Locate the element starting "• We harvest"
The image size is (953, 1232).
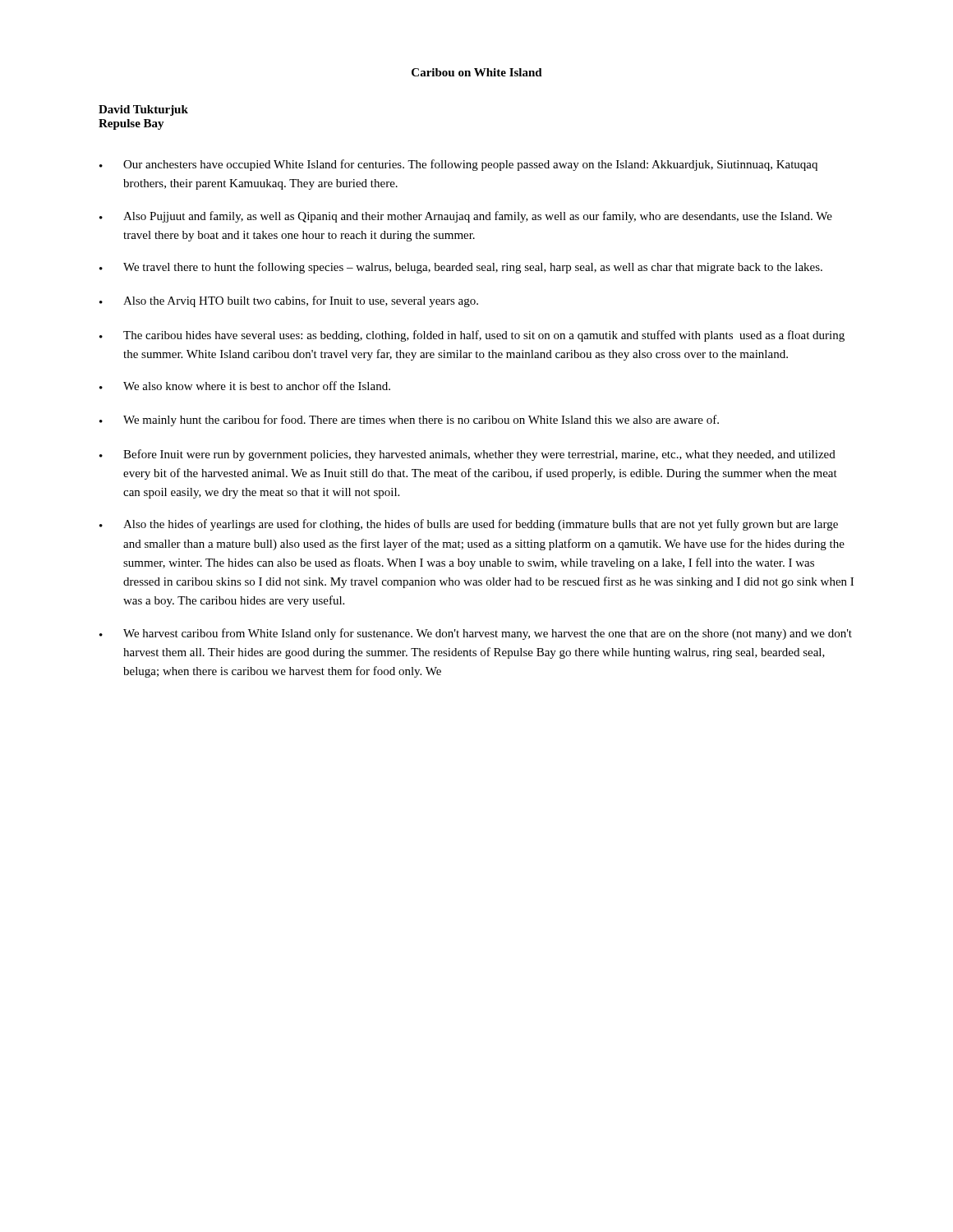coord(476,652)
